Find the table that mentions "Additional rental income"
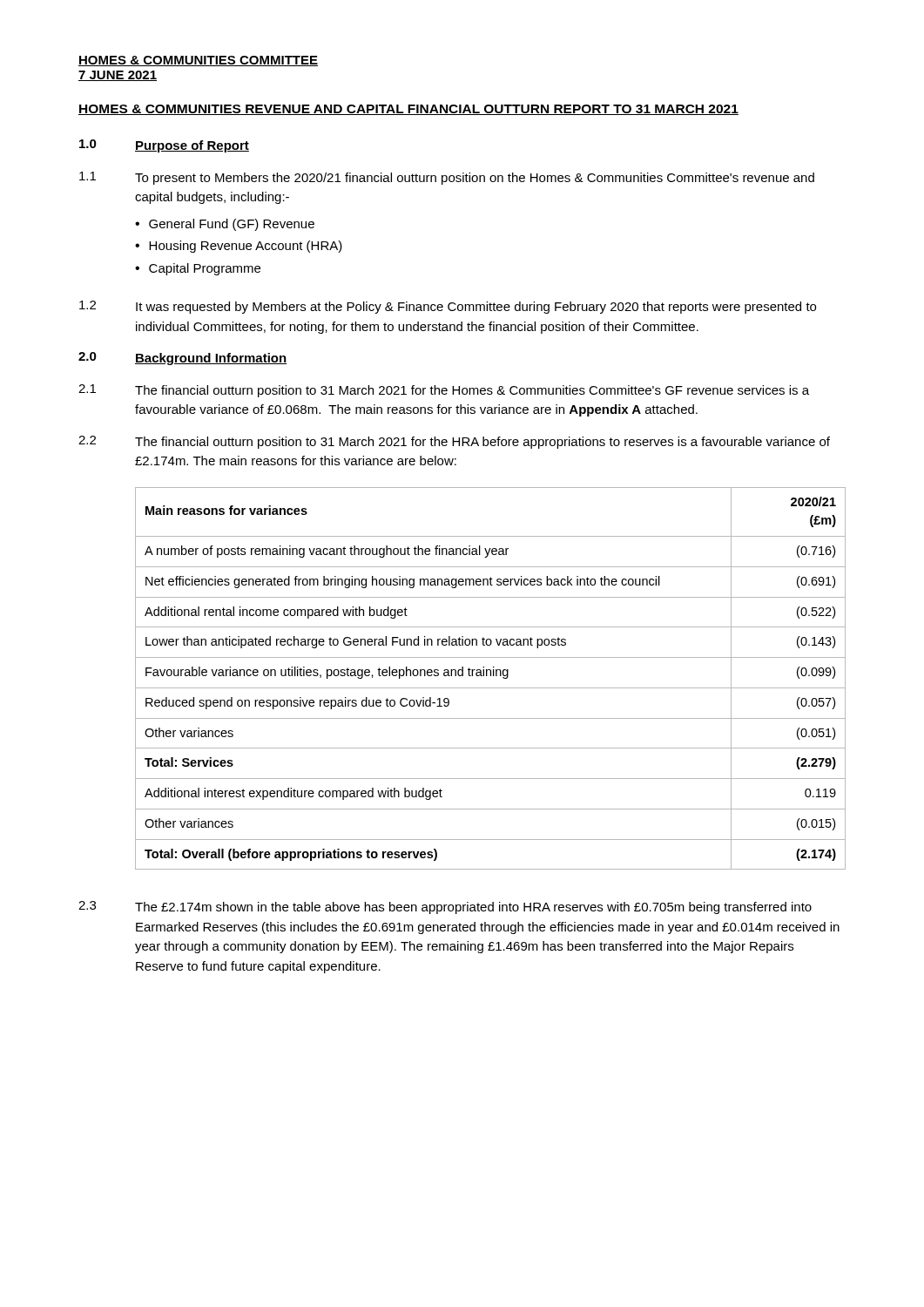The image size is (924, 1307). (x=490, y=678)
